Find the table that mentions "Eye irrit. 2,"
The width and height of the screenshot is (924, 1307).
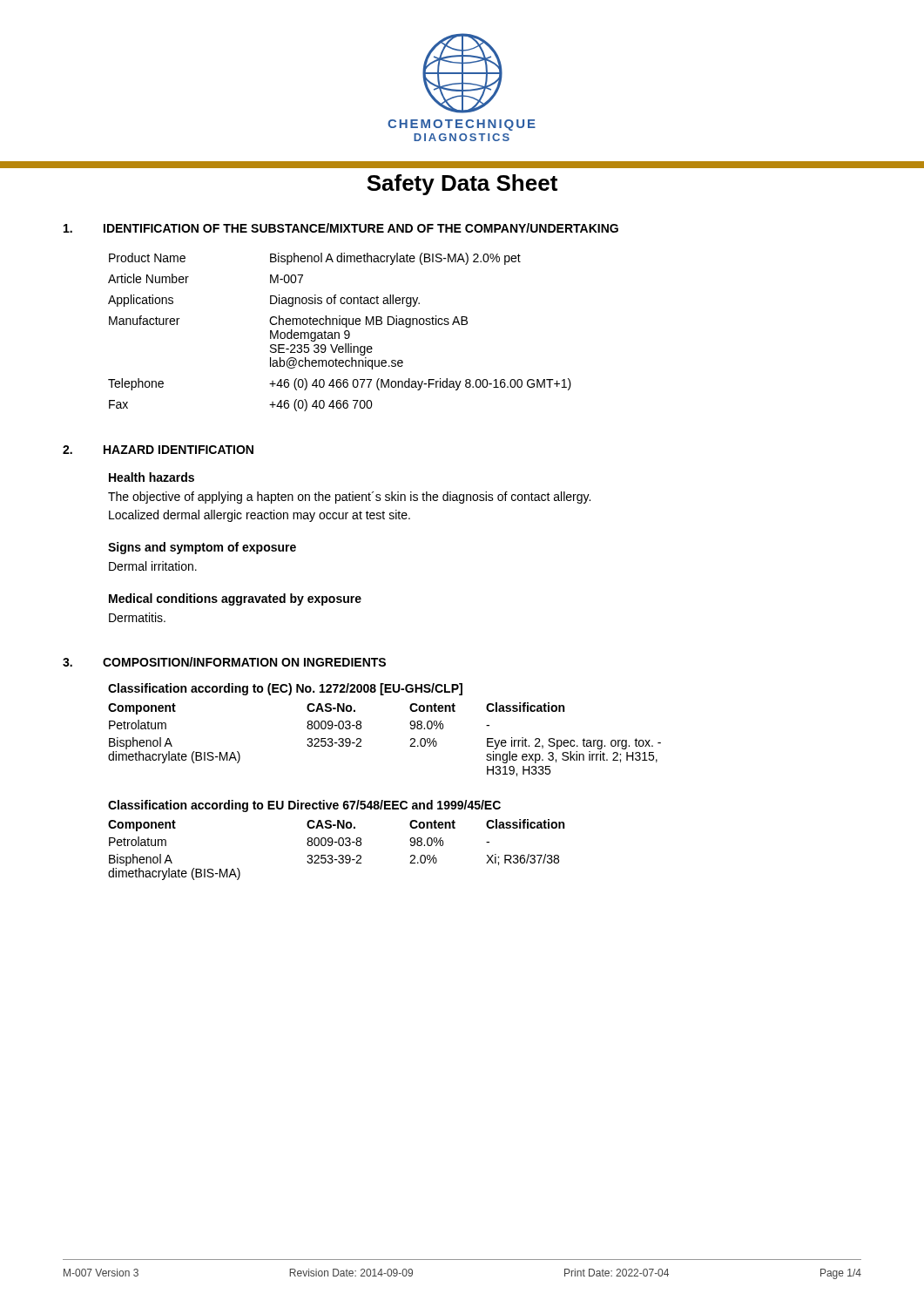point(485,739)
